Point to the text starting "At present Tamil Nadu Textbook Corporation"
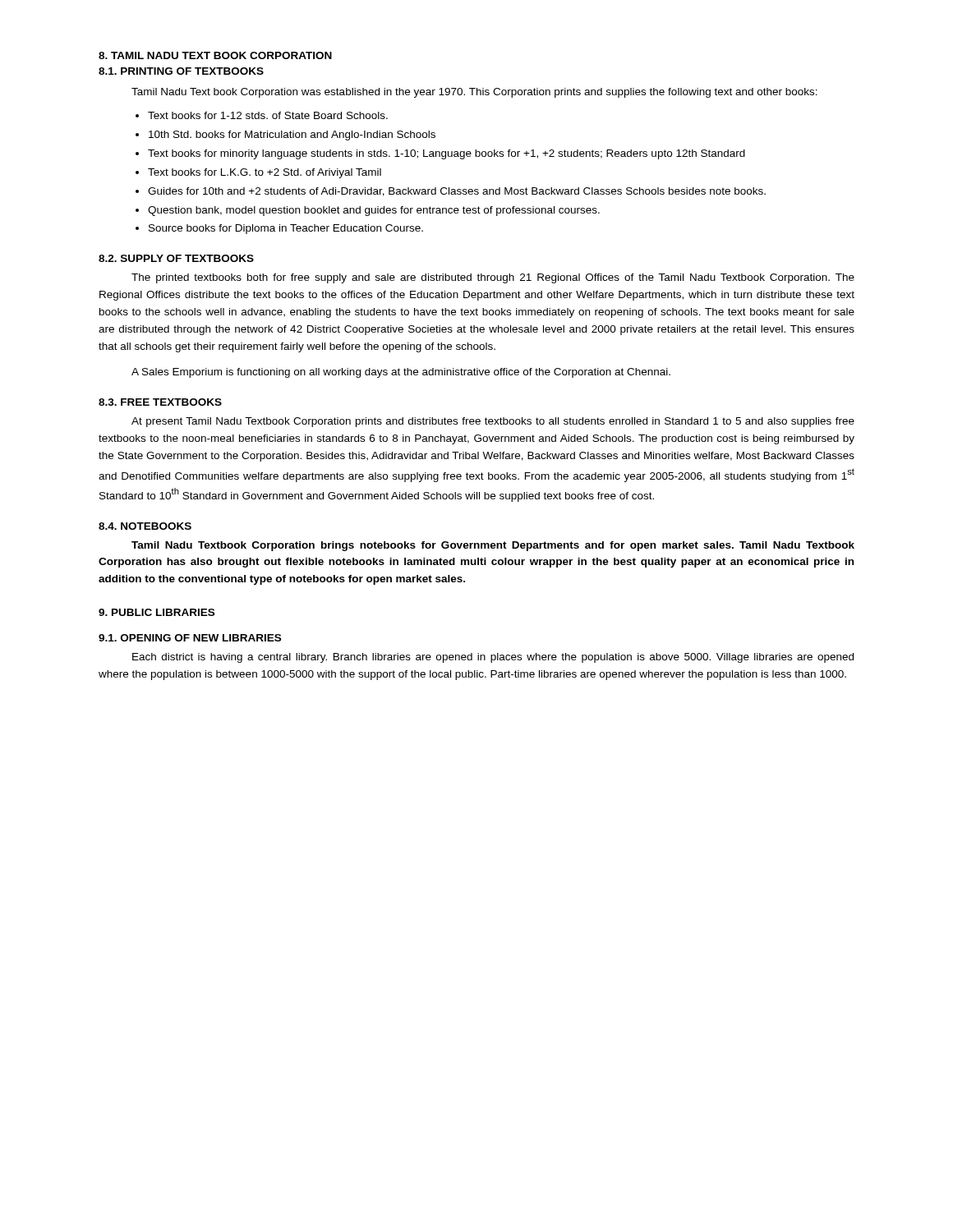The image size is (953, 1232). [x=476, y=459]
